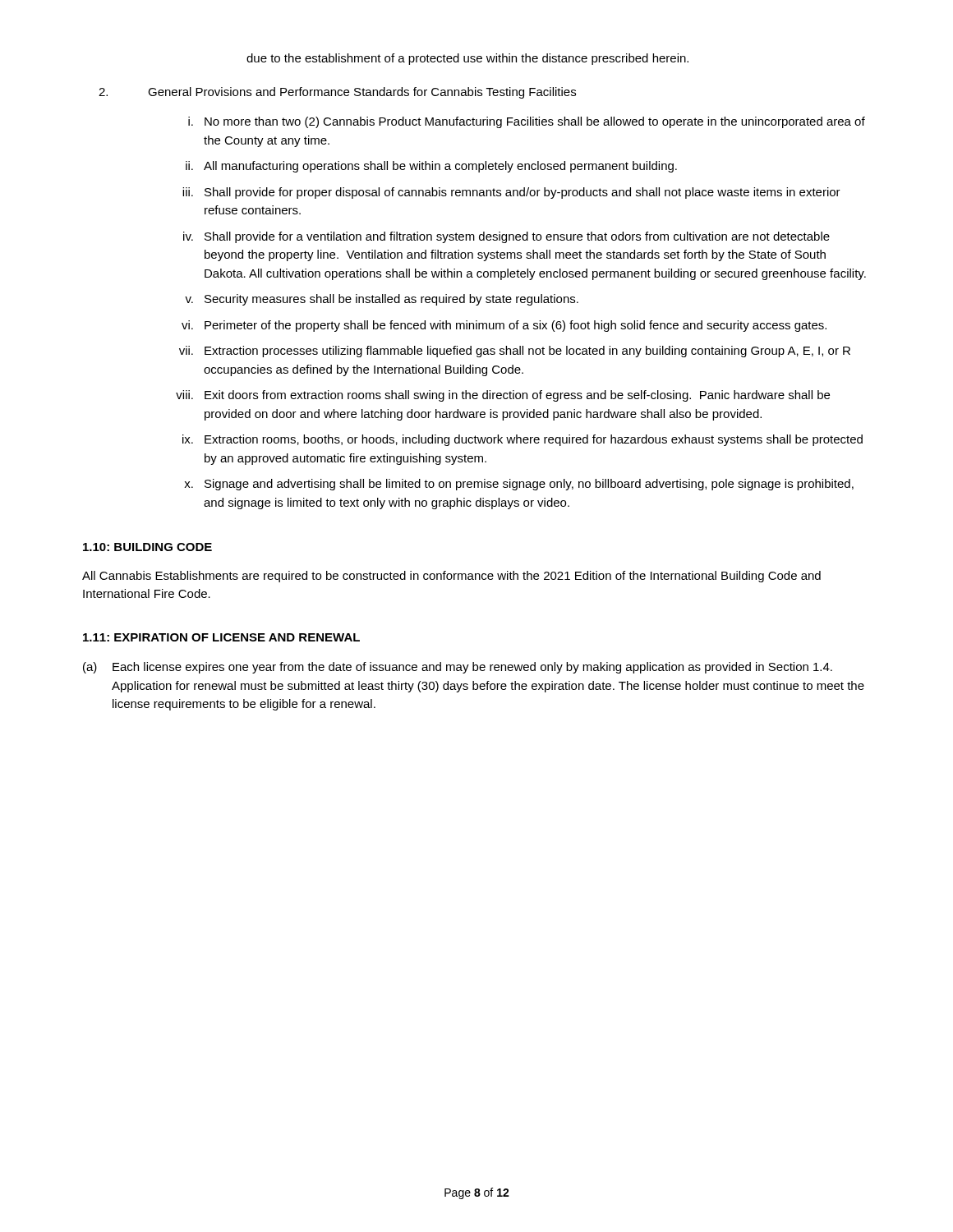Image resolution: width=953 pixels, height=1232 pixels.
Task: Point to the block beginning "due to the establishment of a protected"
Action: [468, 58]
